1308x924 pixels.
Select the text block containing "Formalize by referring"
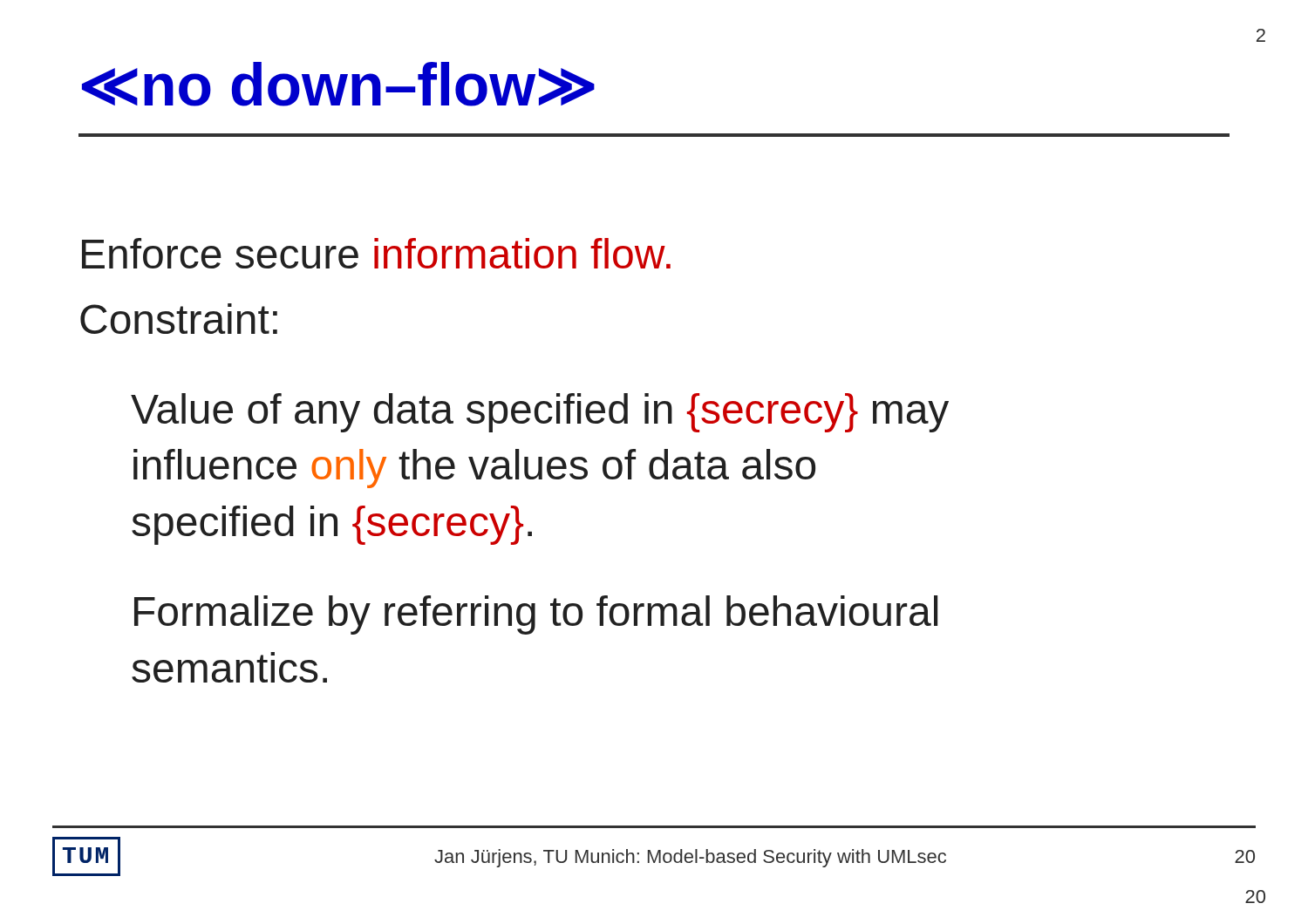[536, 640]
